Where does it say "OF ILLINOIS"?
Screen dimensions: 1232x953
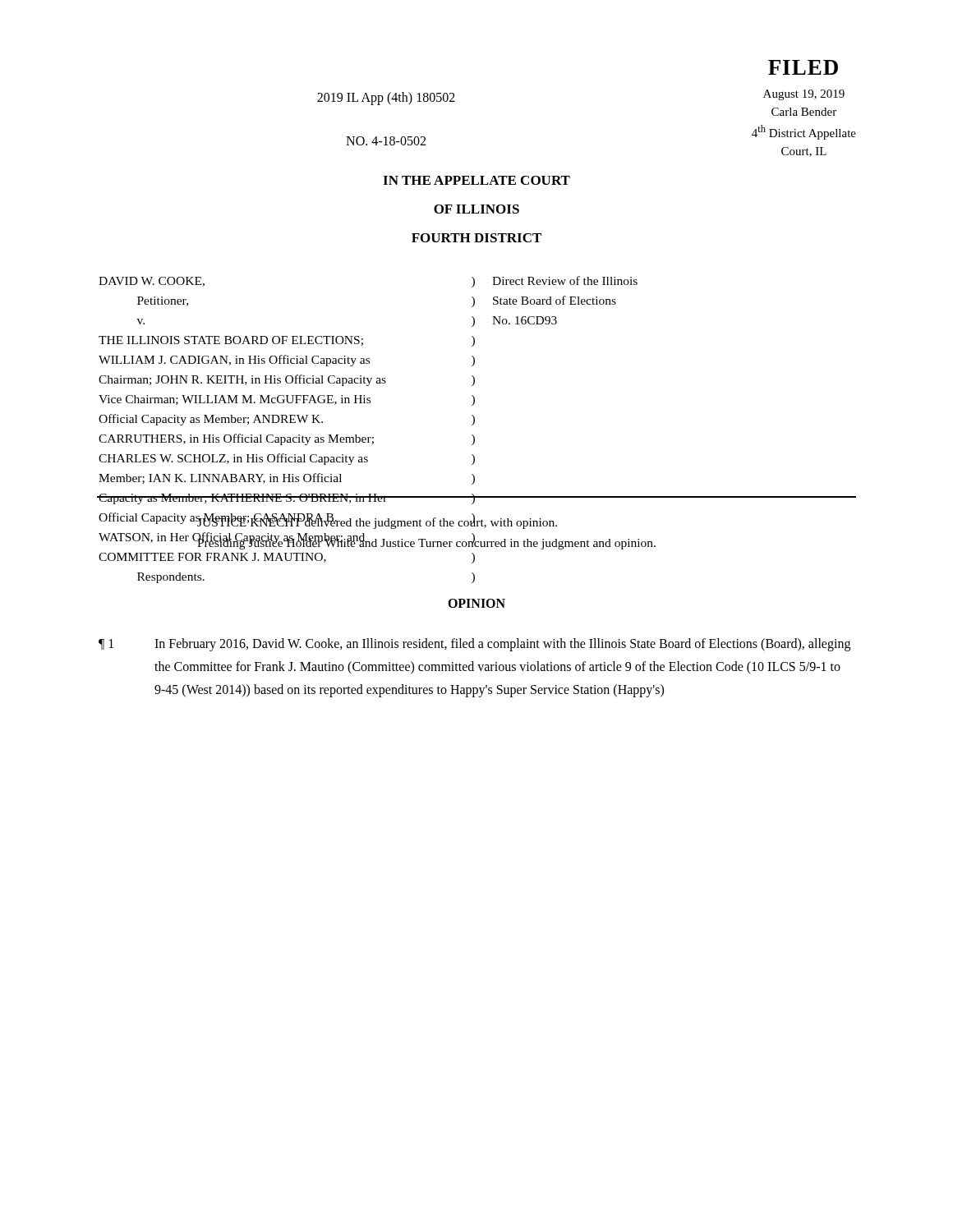click(x=476, y=209)
